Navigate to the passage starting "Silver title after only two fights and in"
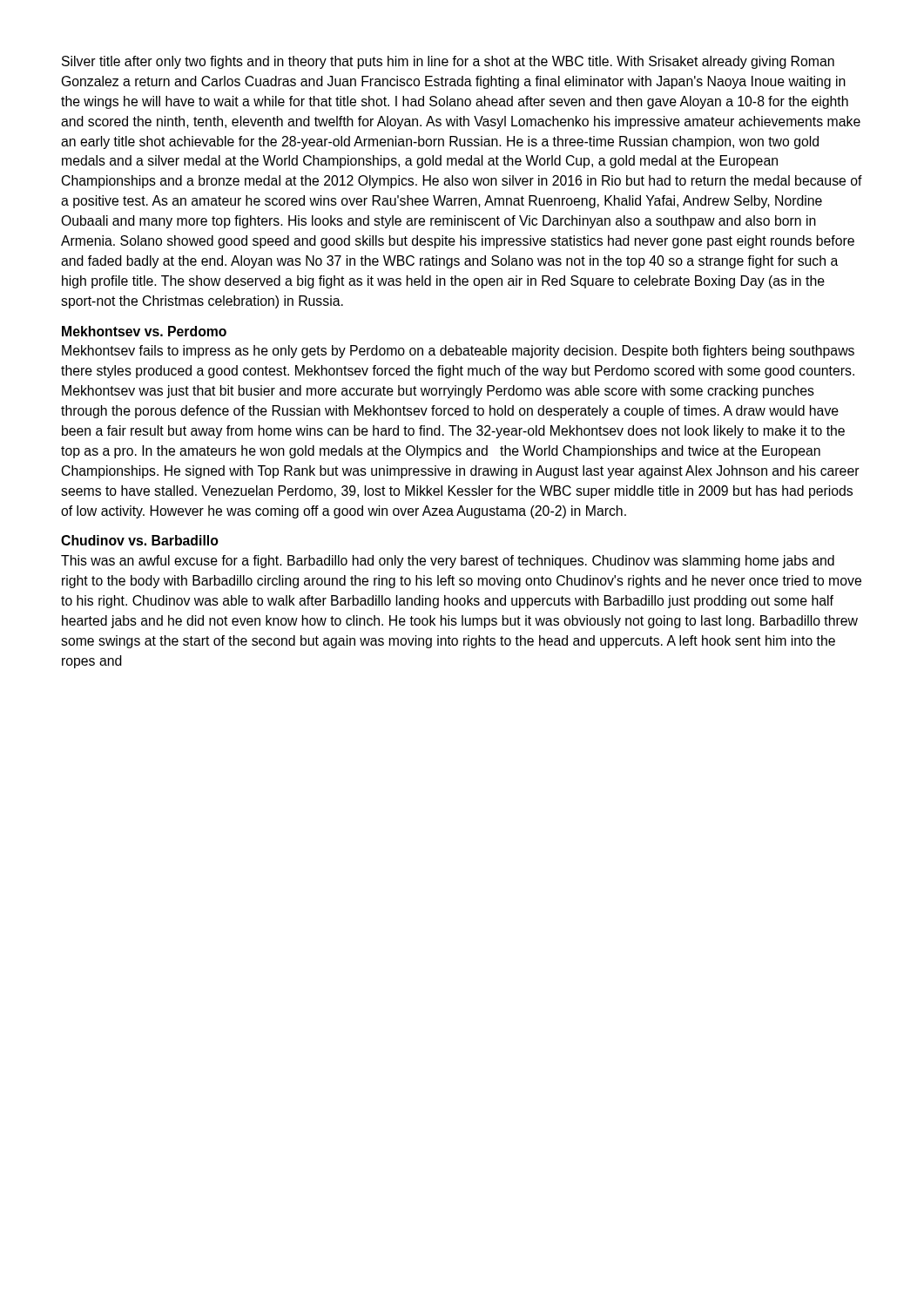This screenshot has height=1307, width=924. coord(461,181)
